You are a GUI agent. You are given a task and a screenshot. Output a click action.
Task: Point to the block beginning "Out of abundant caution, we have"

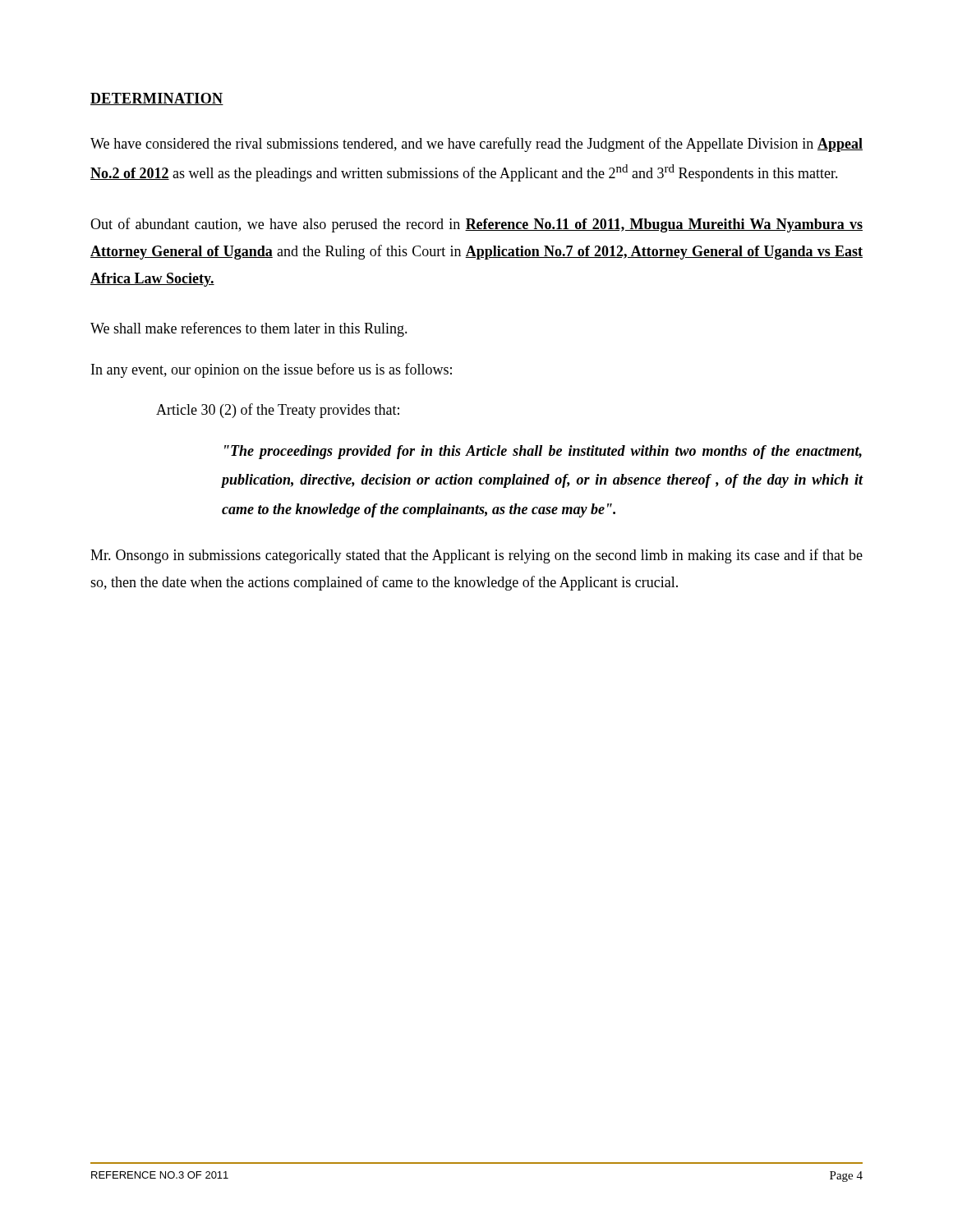[x=476, y=251]
